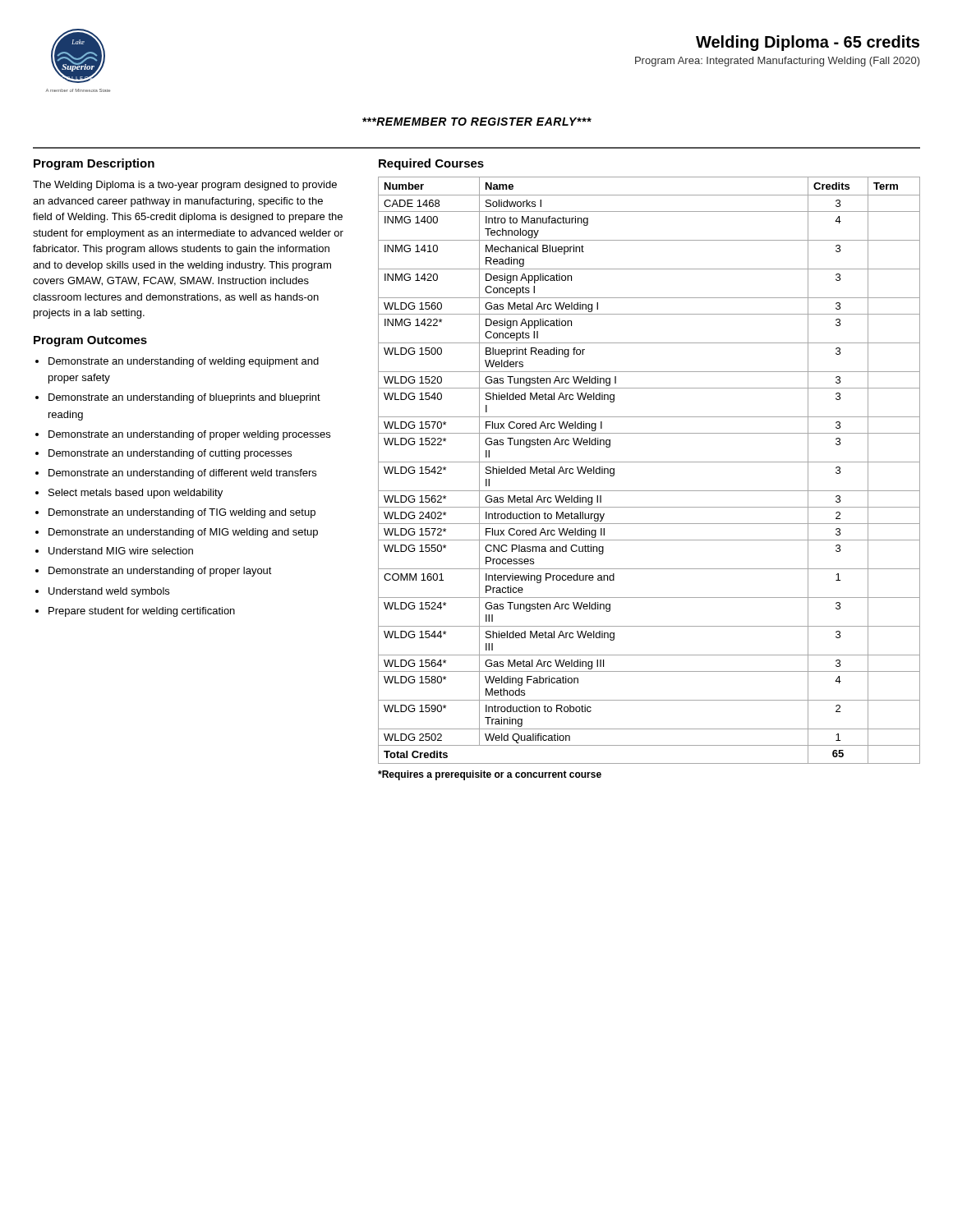Click on the section header containing "Program Outcomes"

click(x=90, y=339)
